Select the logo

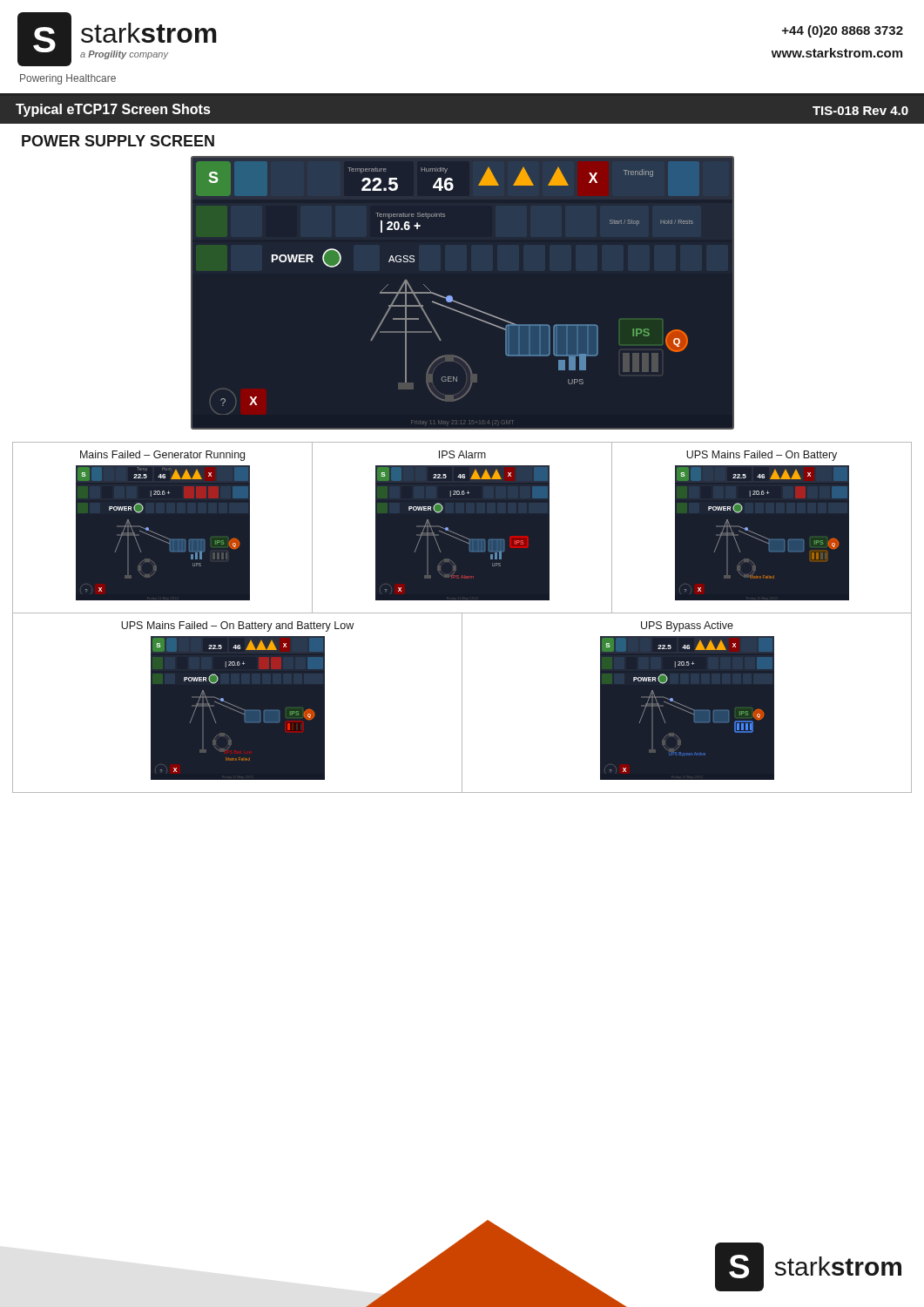pyautogui.click(x=809, y=1267)
